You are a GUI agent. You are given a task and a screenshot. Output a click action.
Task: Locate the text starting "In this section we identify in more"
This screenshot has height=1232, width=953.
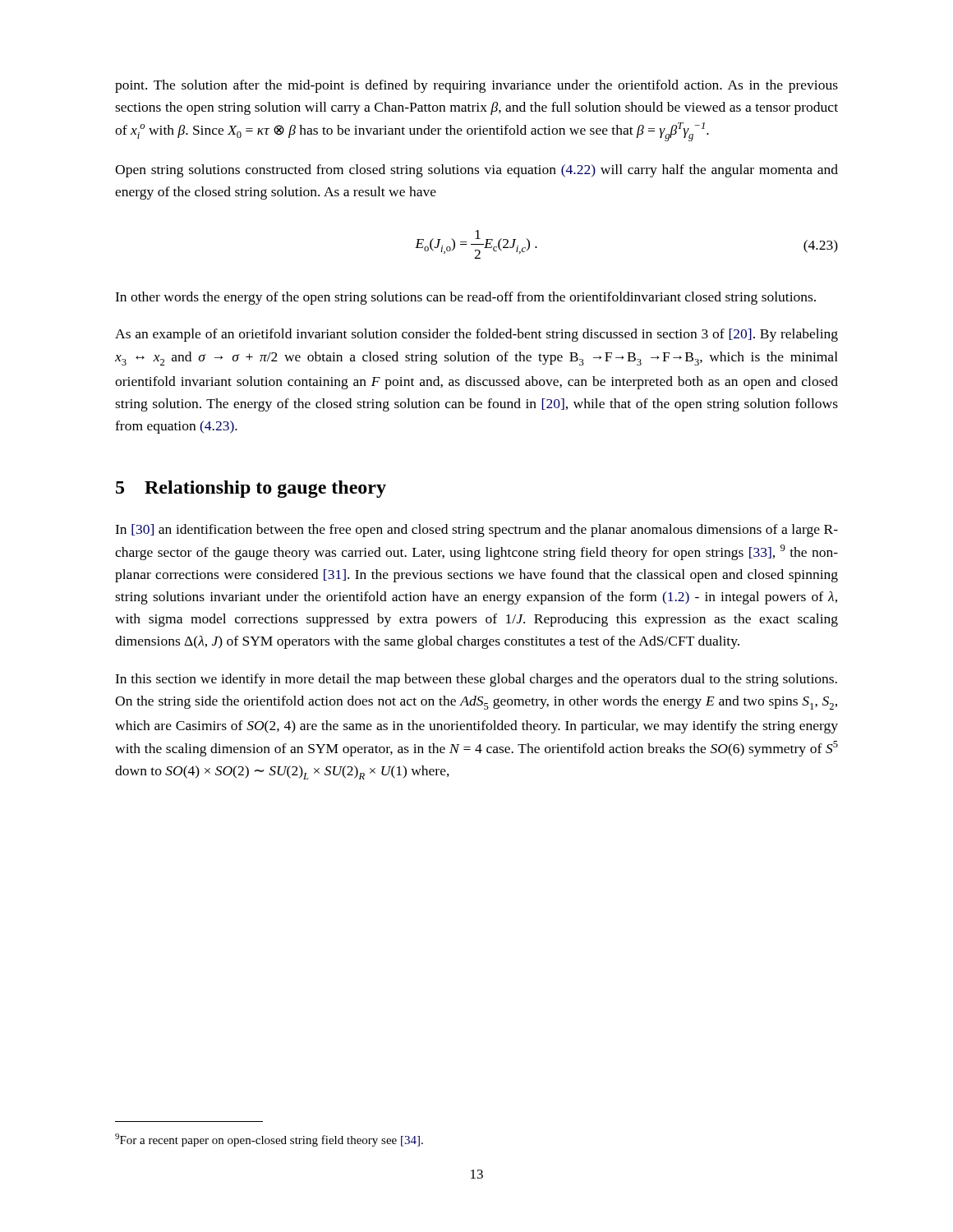tap(476, 726)
